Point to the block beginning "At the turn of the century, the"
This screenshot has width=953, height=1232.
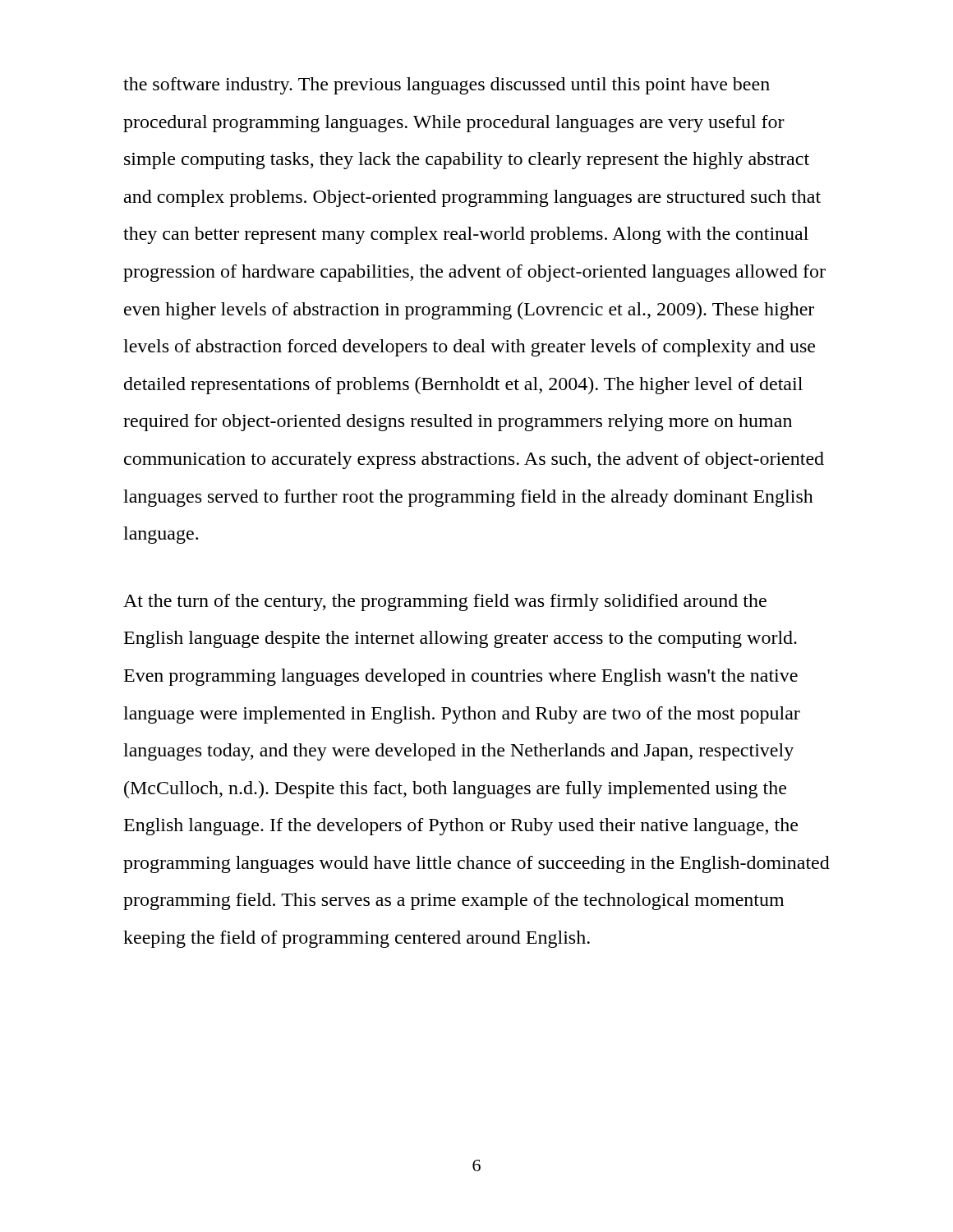(445, 602)
